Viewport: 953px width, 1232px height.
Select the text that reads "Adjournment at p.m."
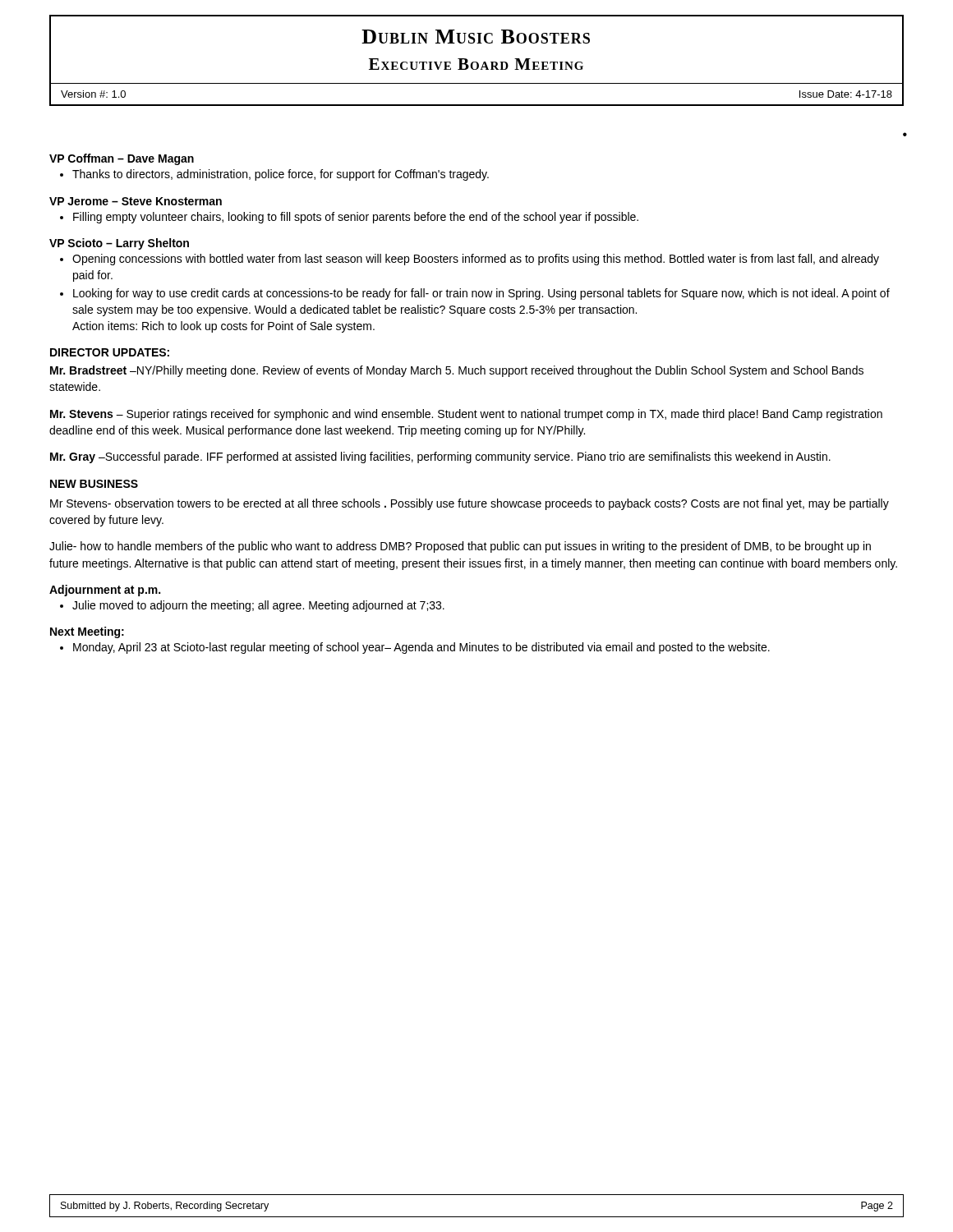coord(105,590)
